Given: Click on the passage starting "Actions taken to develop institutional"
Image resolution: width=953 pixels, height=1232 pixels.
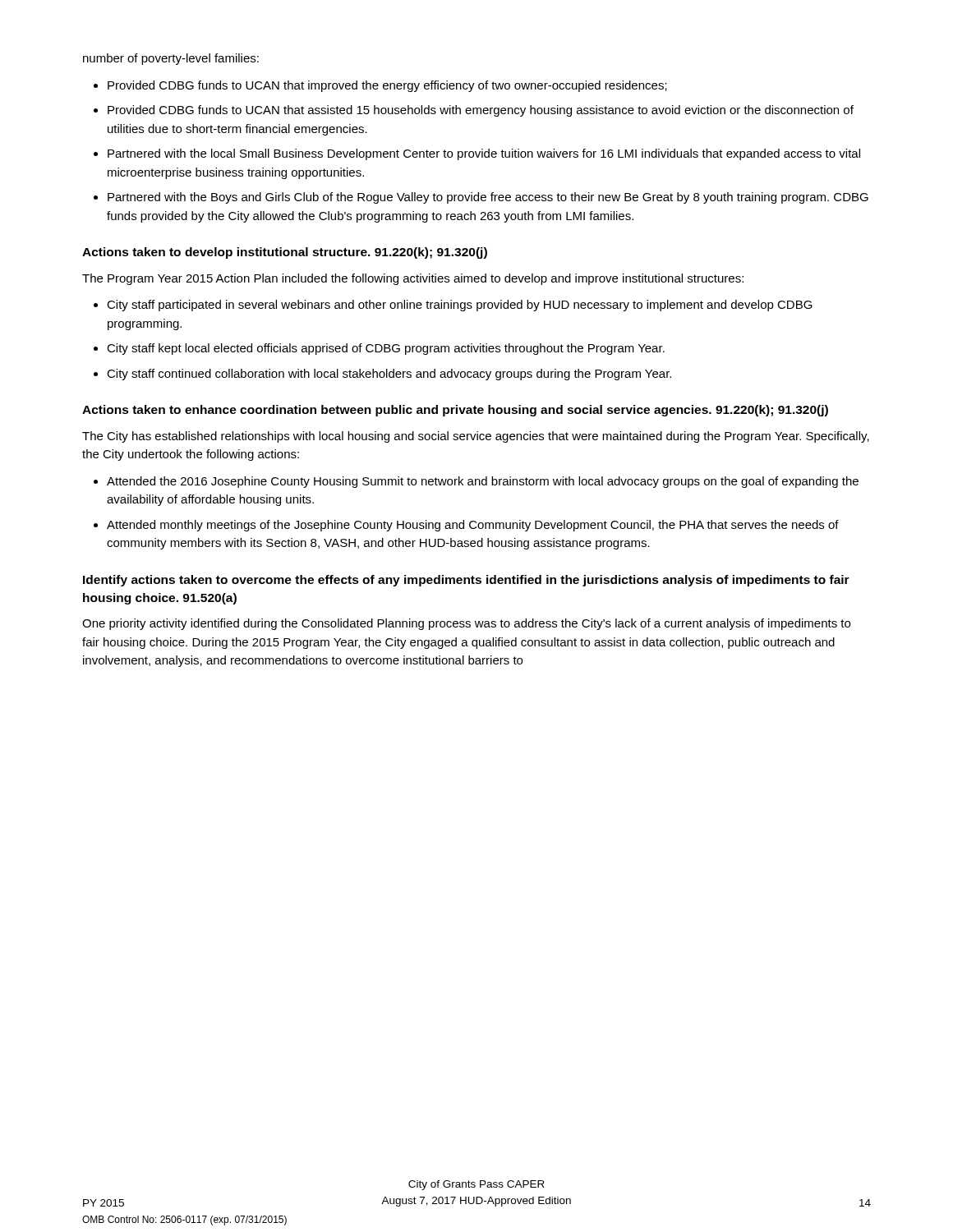Looking at the screenshot, I should 285,252.
